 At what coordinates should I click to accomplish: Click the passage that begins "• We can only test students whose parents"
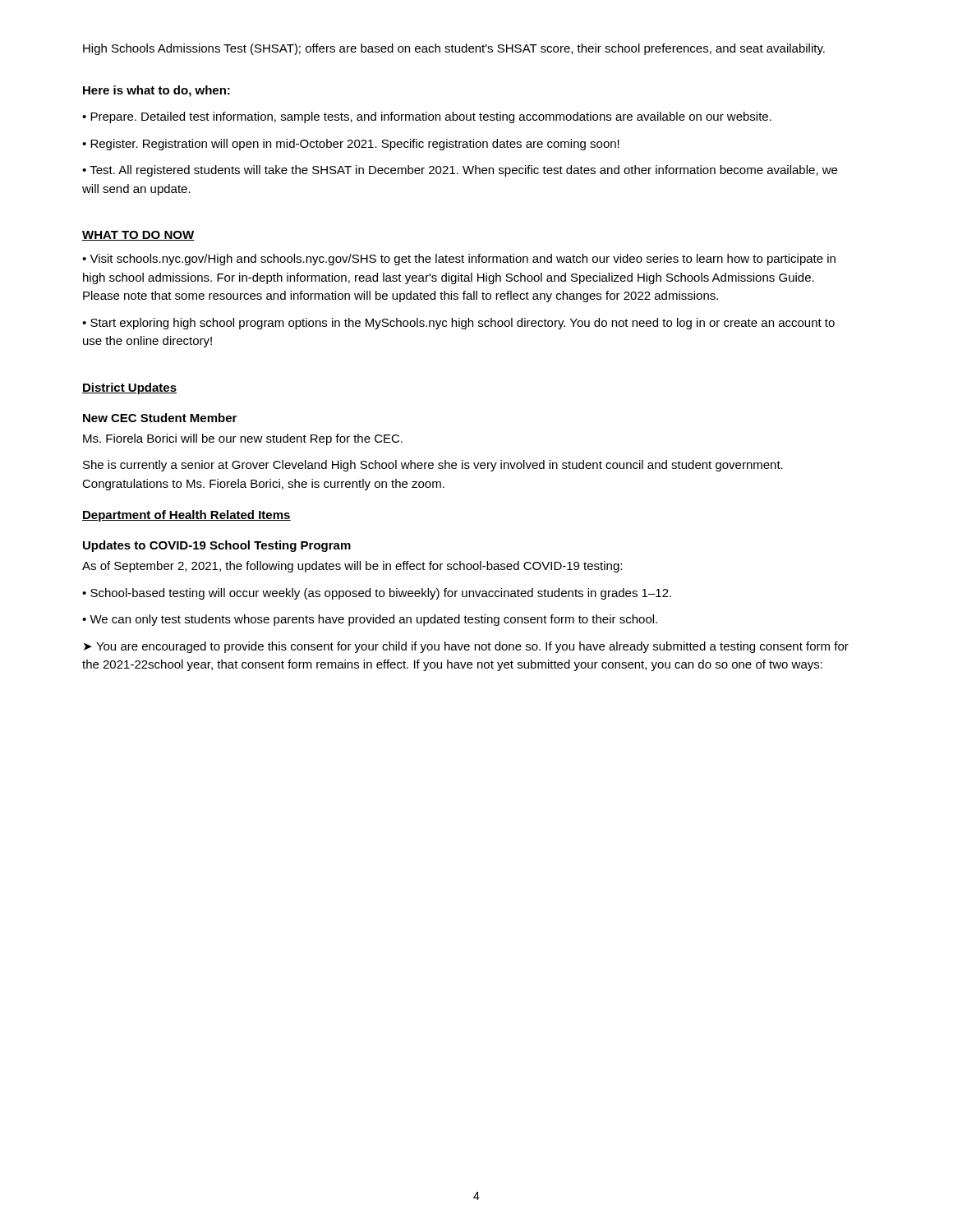(370, 619)
